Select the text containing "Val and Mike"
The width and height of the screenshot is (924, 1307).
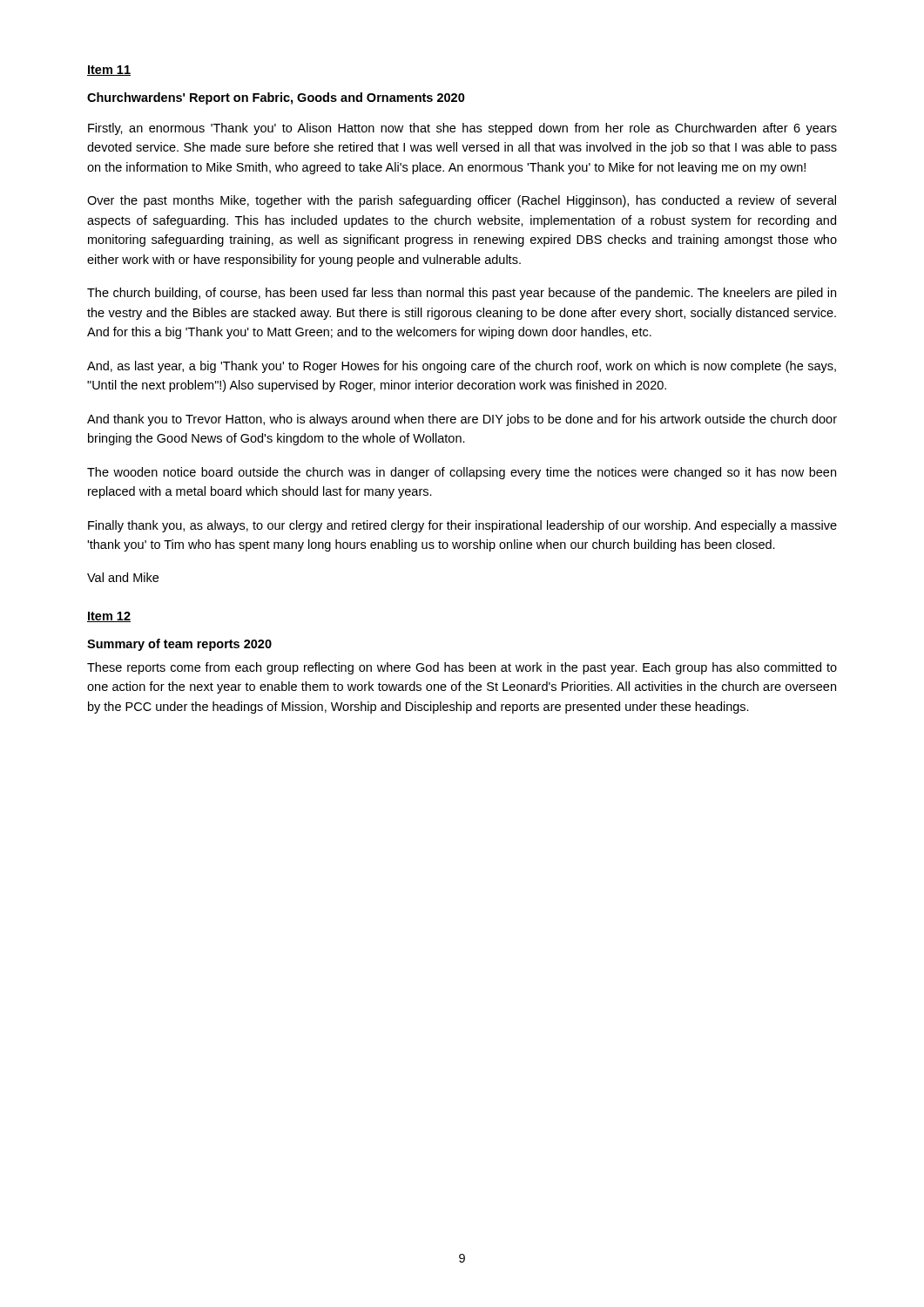point(123,578)
